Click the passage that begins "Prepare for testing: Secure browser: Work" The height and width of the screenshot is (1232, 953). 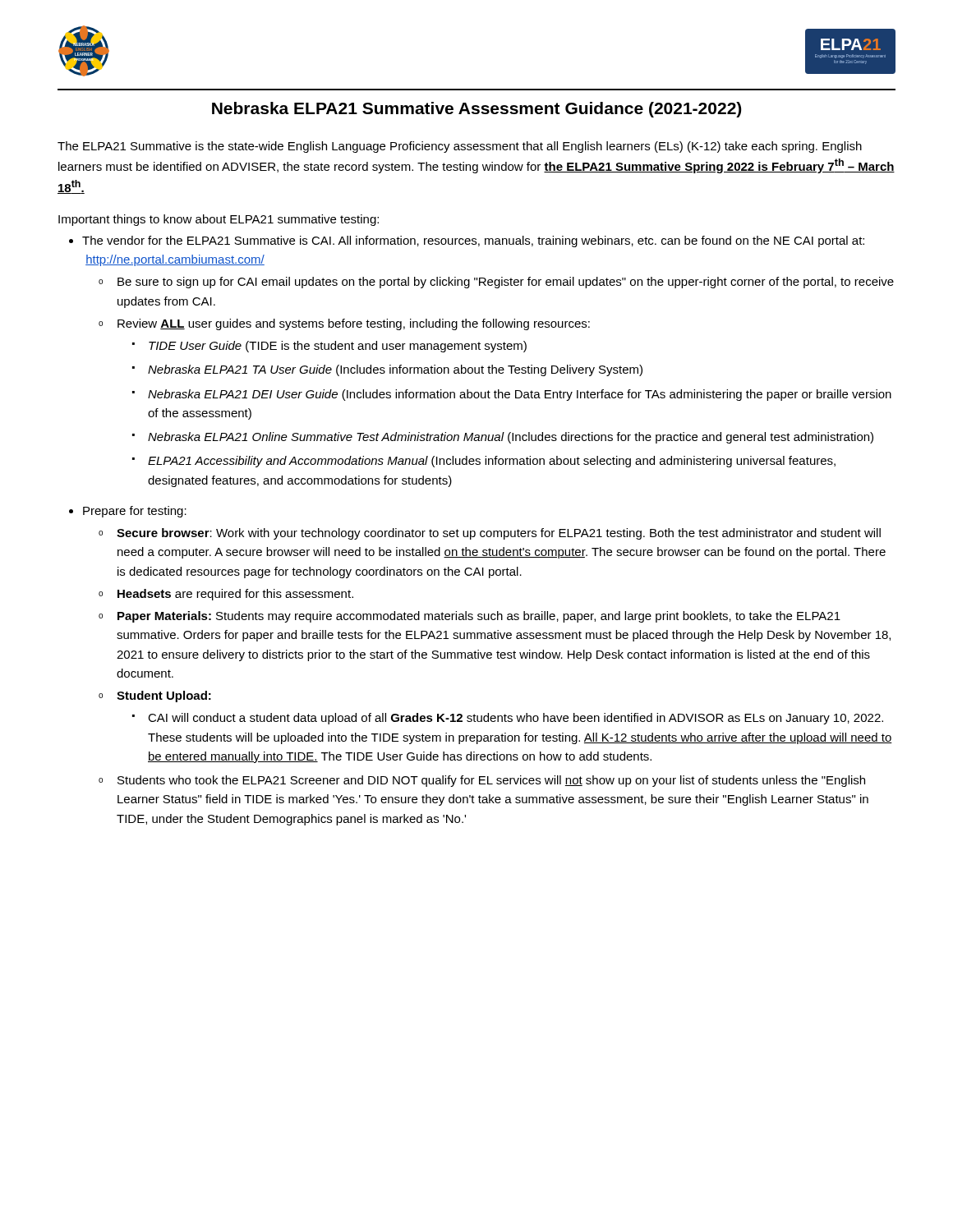489,665
